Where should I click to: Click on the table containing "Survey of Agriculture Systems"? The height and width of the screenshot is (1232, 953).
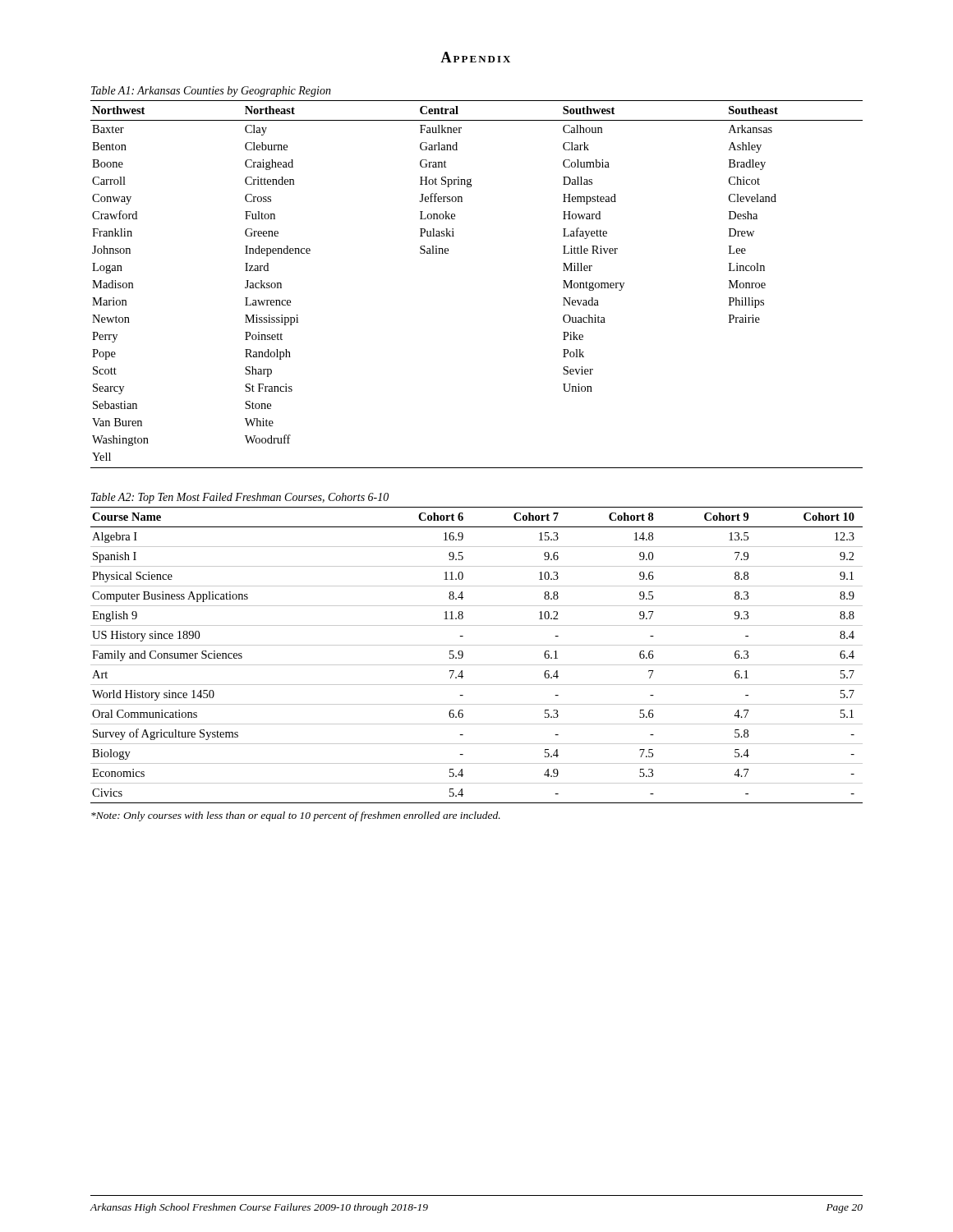point(476,655)
